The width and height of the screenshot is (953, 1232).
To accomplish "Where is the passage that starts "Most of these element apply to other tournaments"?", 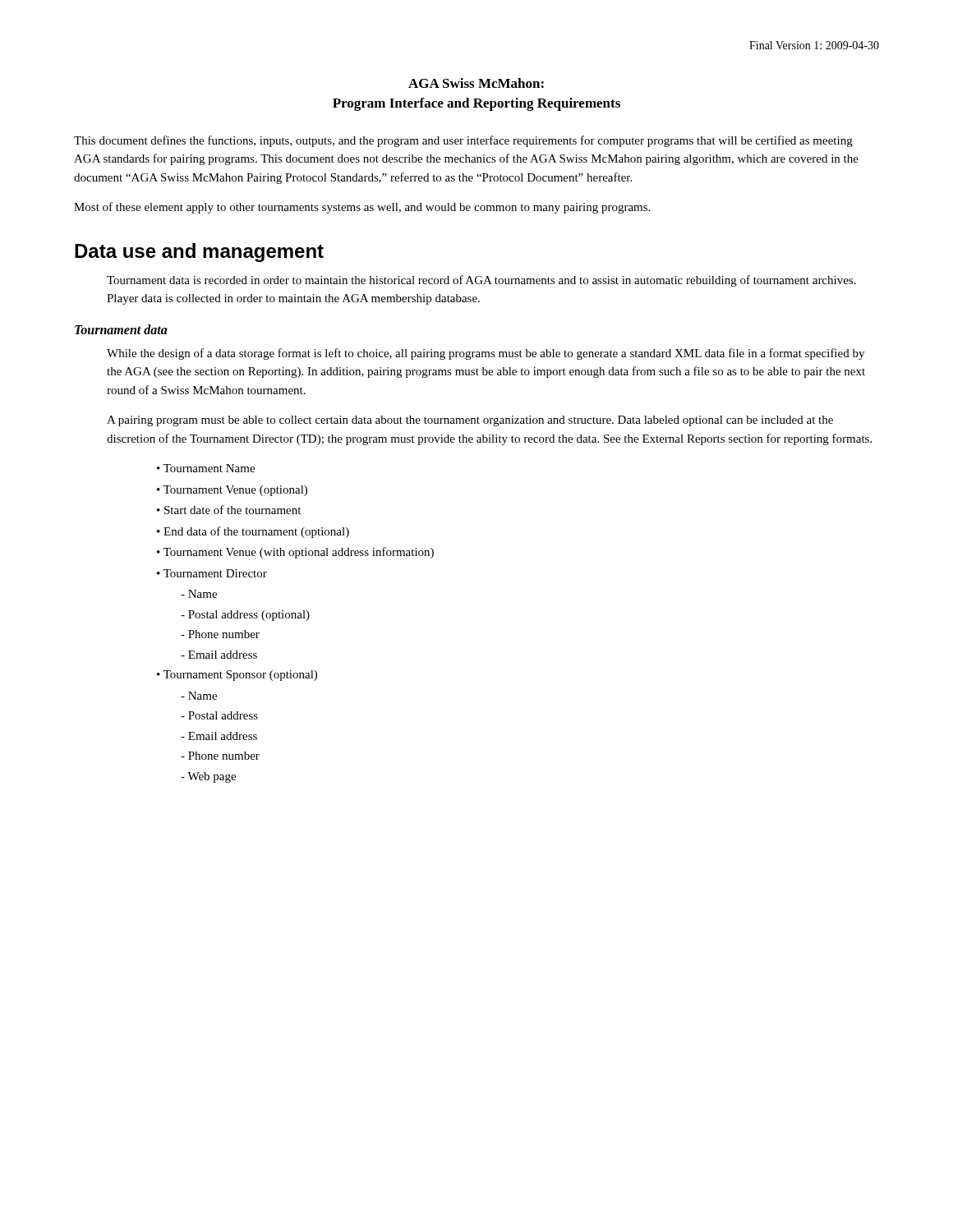I will pos(362,207).
